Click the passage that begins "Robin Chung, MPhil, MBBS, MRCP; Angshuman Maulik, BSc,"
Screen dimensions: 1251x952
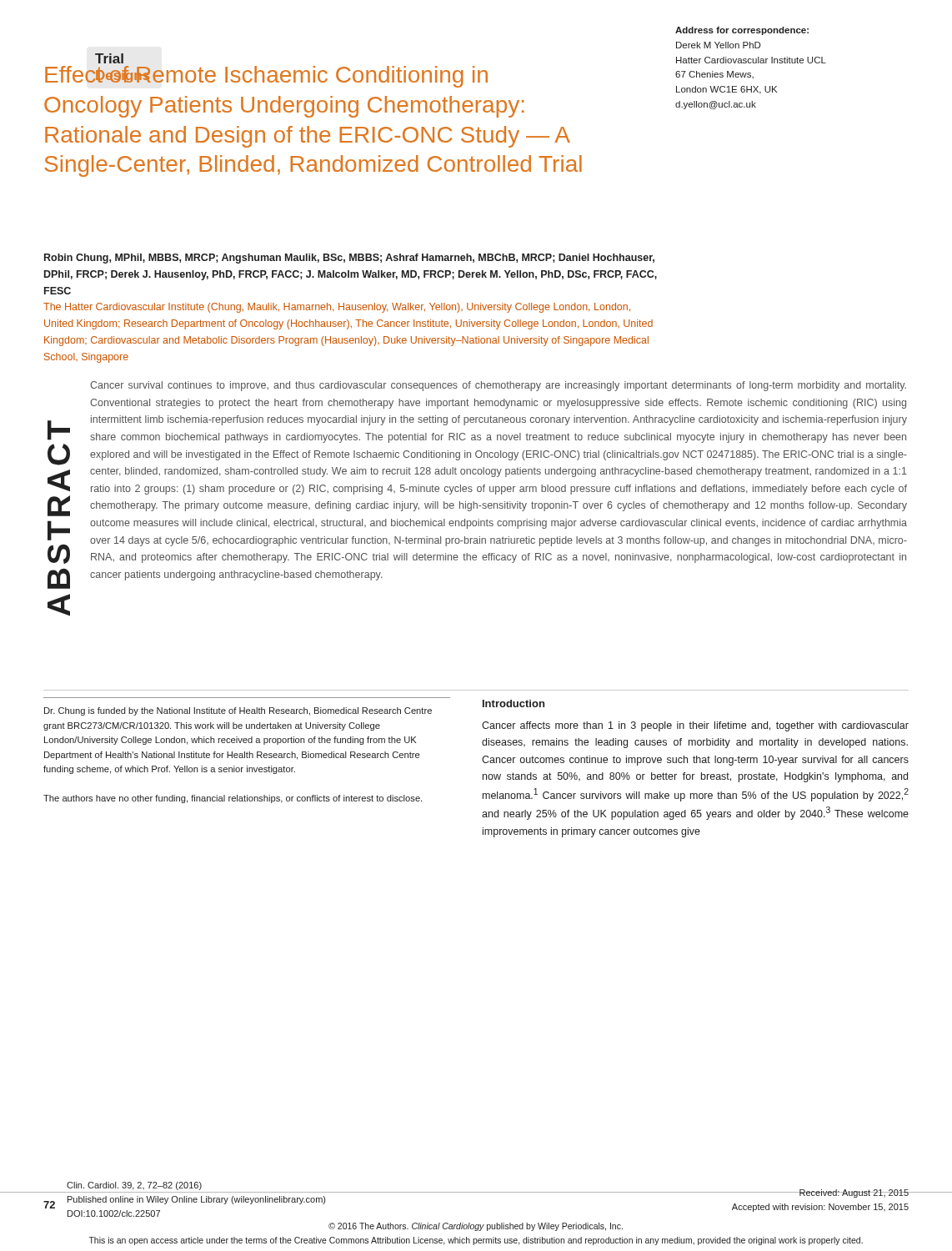click(350, 307)
